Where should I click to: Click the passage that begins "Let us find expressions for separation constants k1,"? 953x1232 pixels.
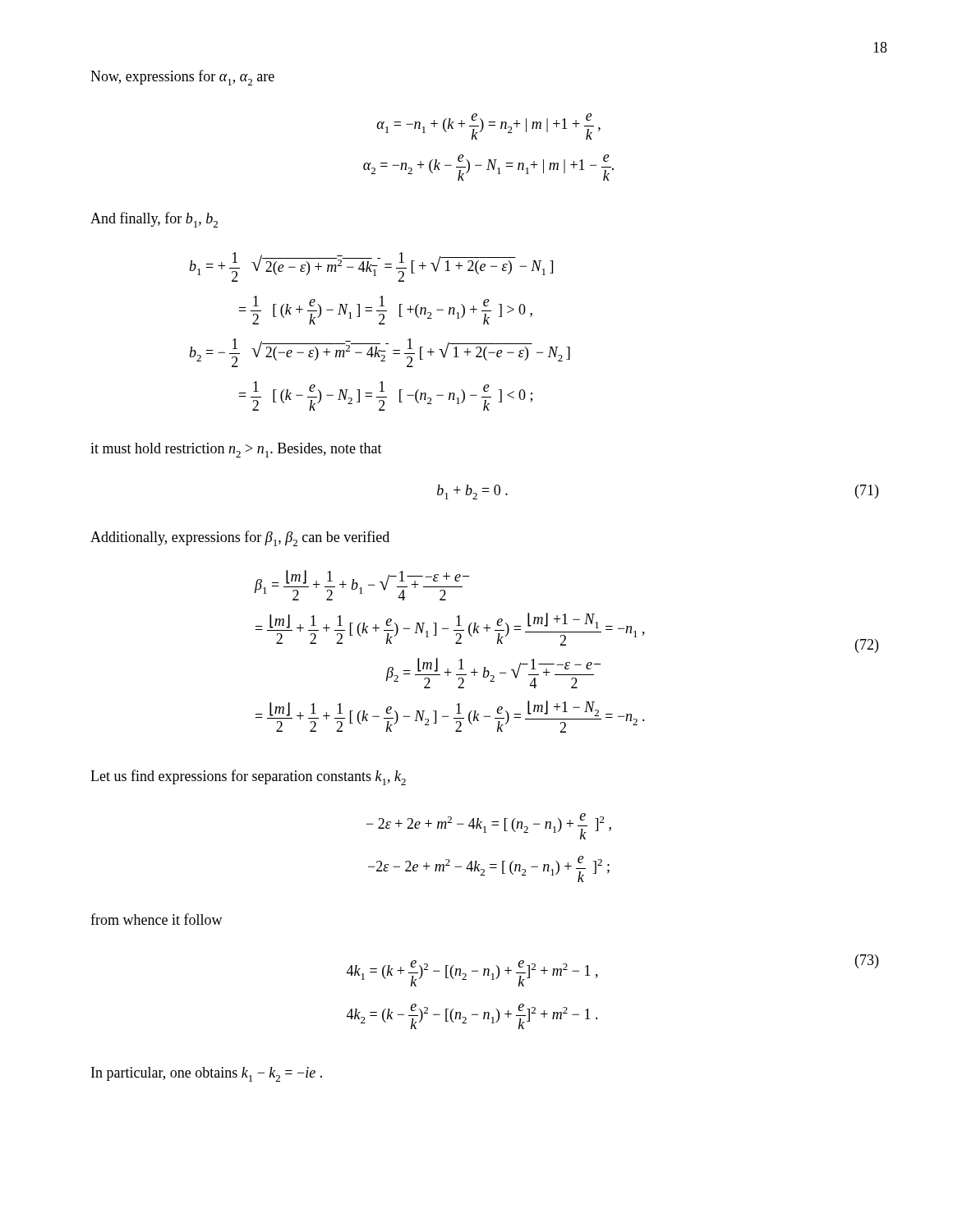click(248, 778)
